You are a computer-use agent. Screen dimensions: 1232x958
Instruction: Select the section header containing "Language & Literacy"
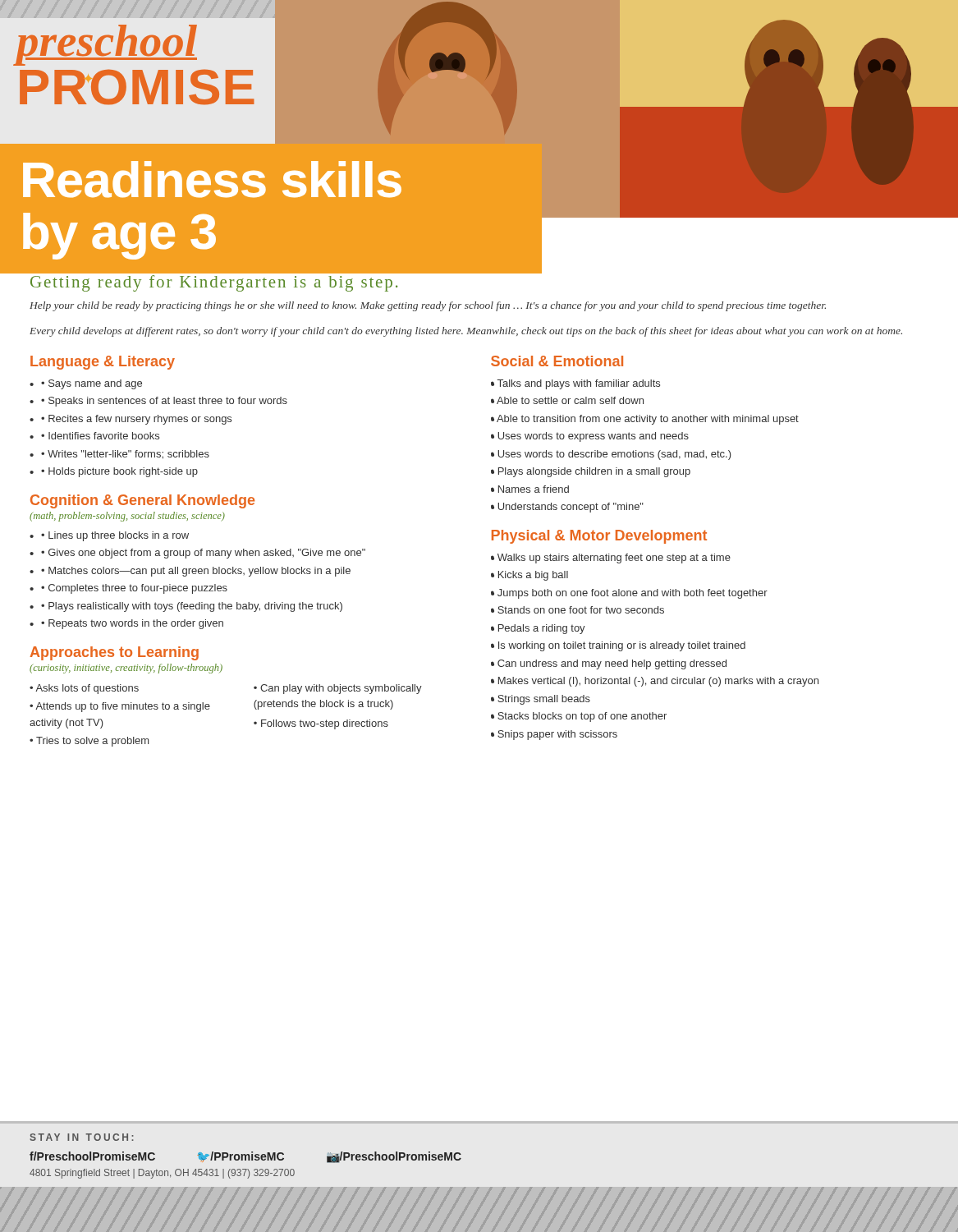[102, 361]
